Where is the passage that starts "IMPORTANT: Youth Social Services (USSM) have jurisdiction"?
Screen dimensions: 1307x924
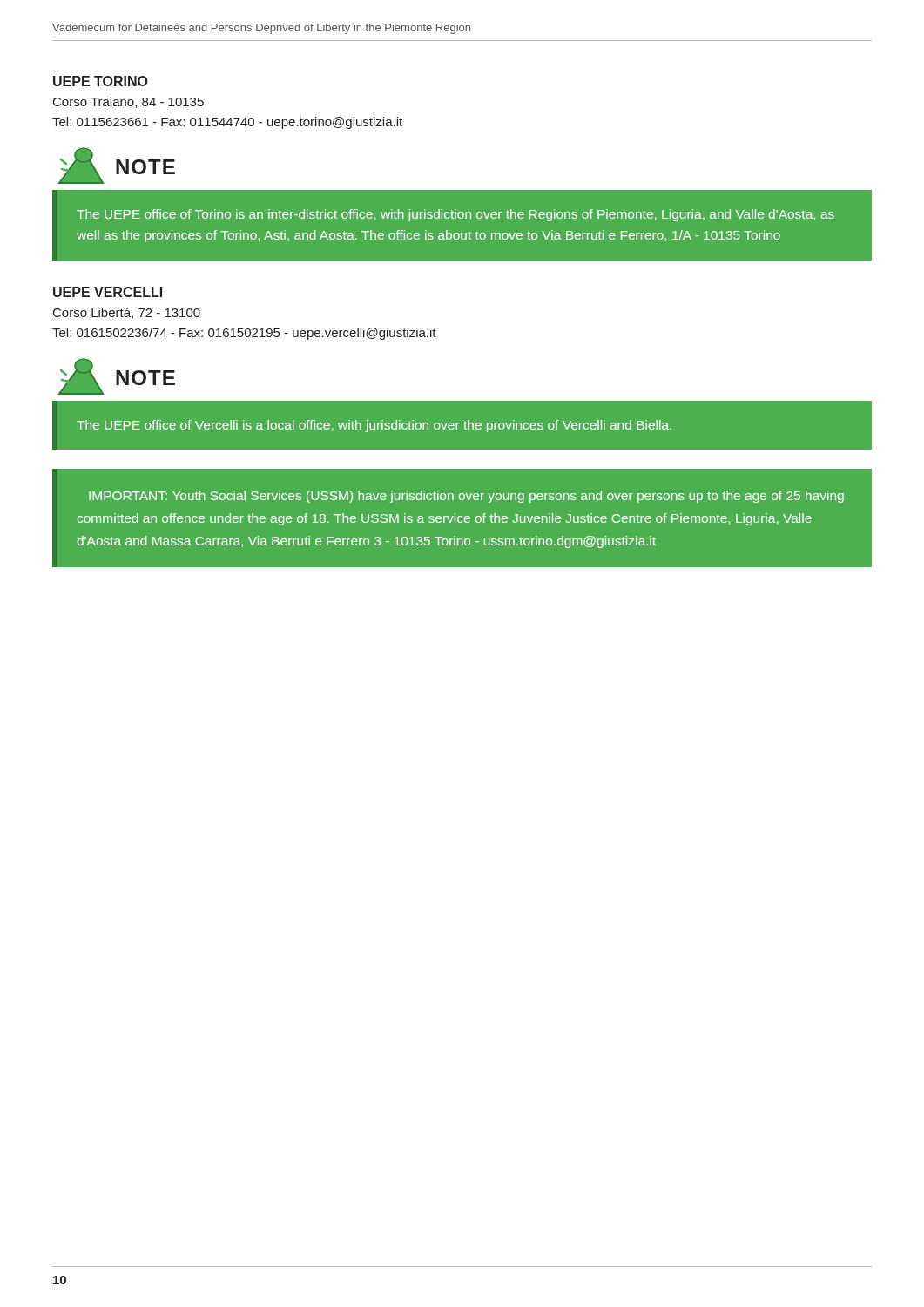click(x=461, y=518)
